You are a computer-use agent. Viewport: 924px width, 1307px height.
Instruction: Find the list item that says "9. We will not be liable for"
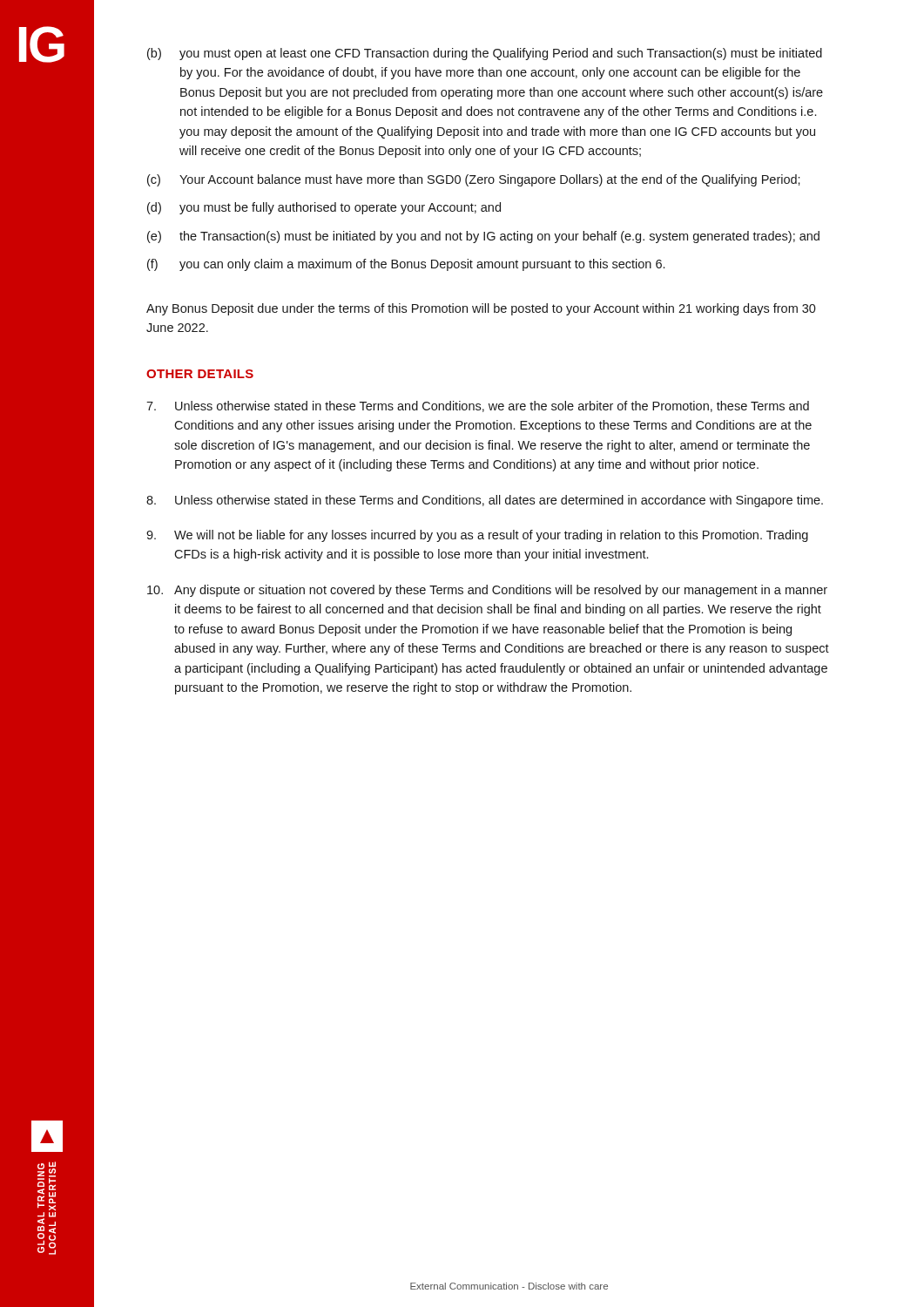click(490, 545)
